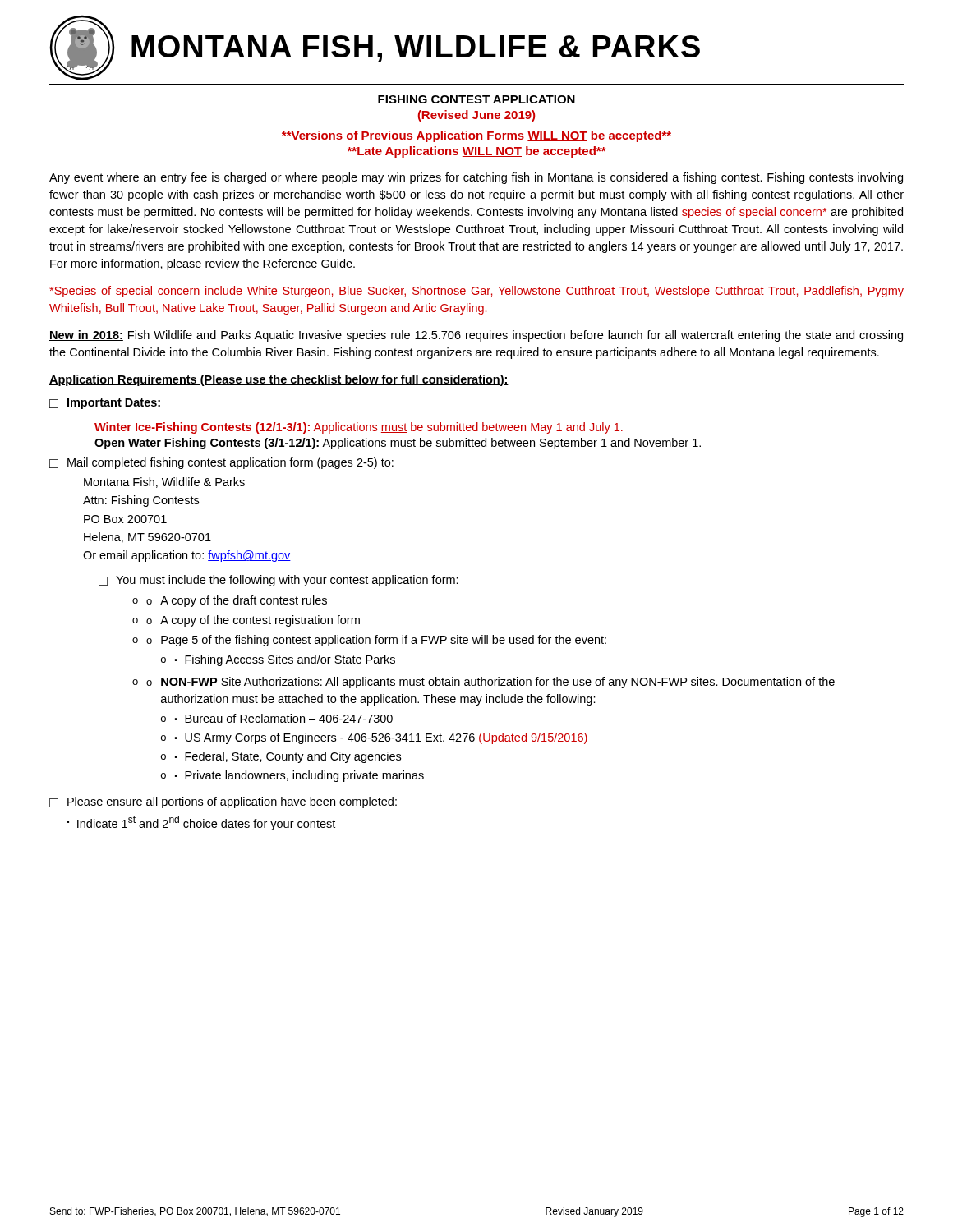Locate the text starting "Versions of Previous Application"

coord(476,143)
